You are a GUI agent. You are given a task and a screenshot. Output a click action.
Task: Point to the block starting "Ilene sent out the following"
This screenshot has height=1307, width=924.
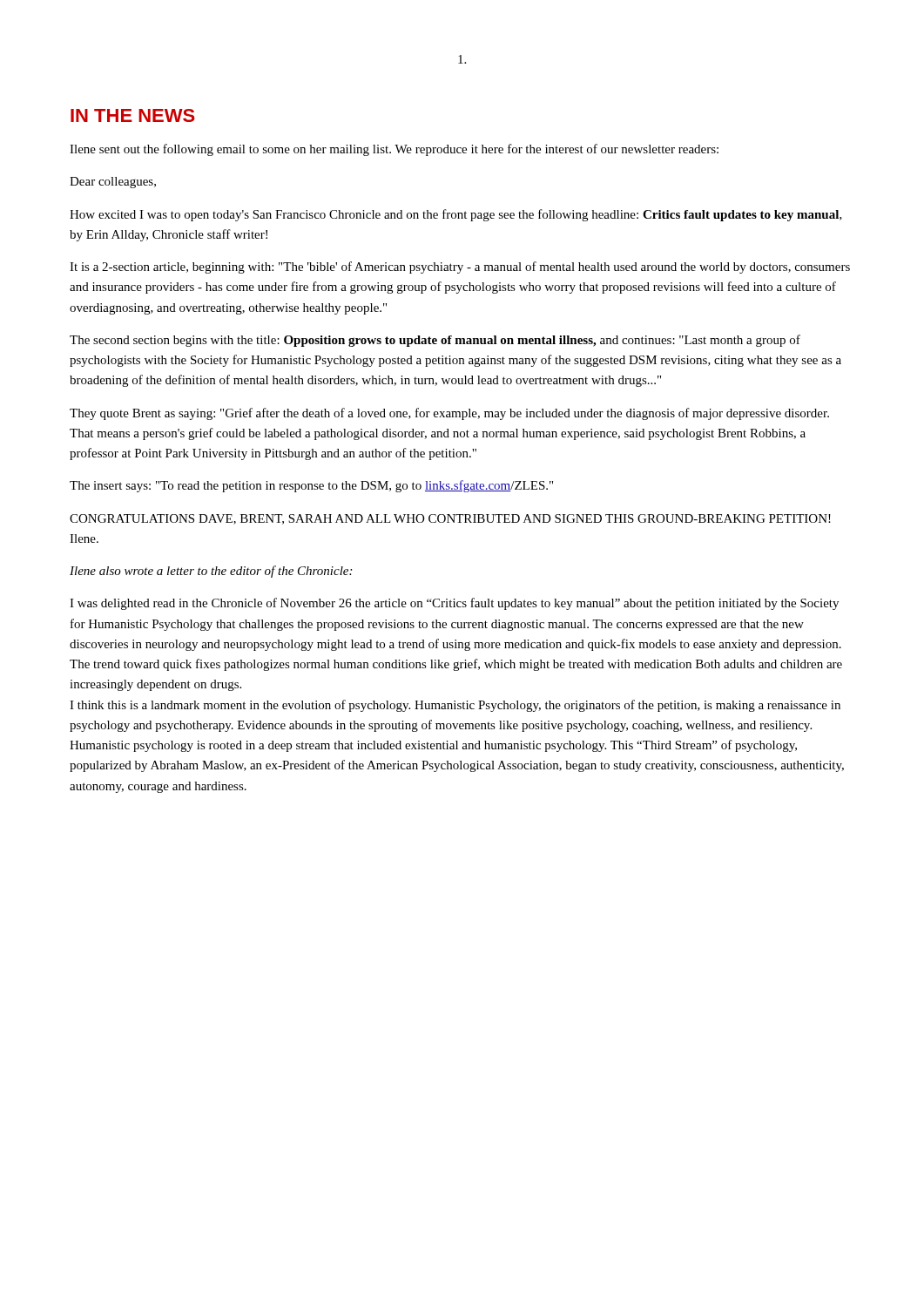(x=395, y=149)
